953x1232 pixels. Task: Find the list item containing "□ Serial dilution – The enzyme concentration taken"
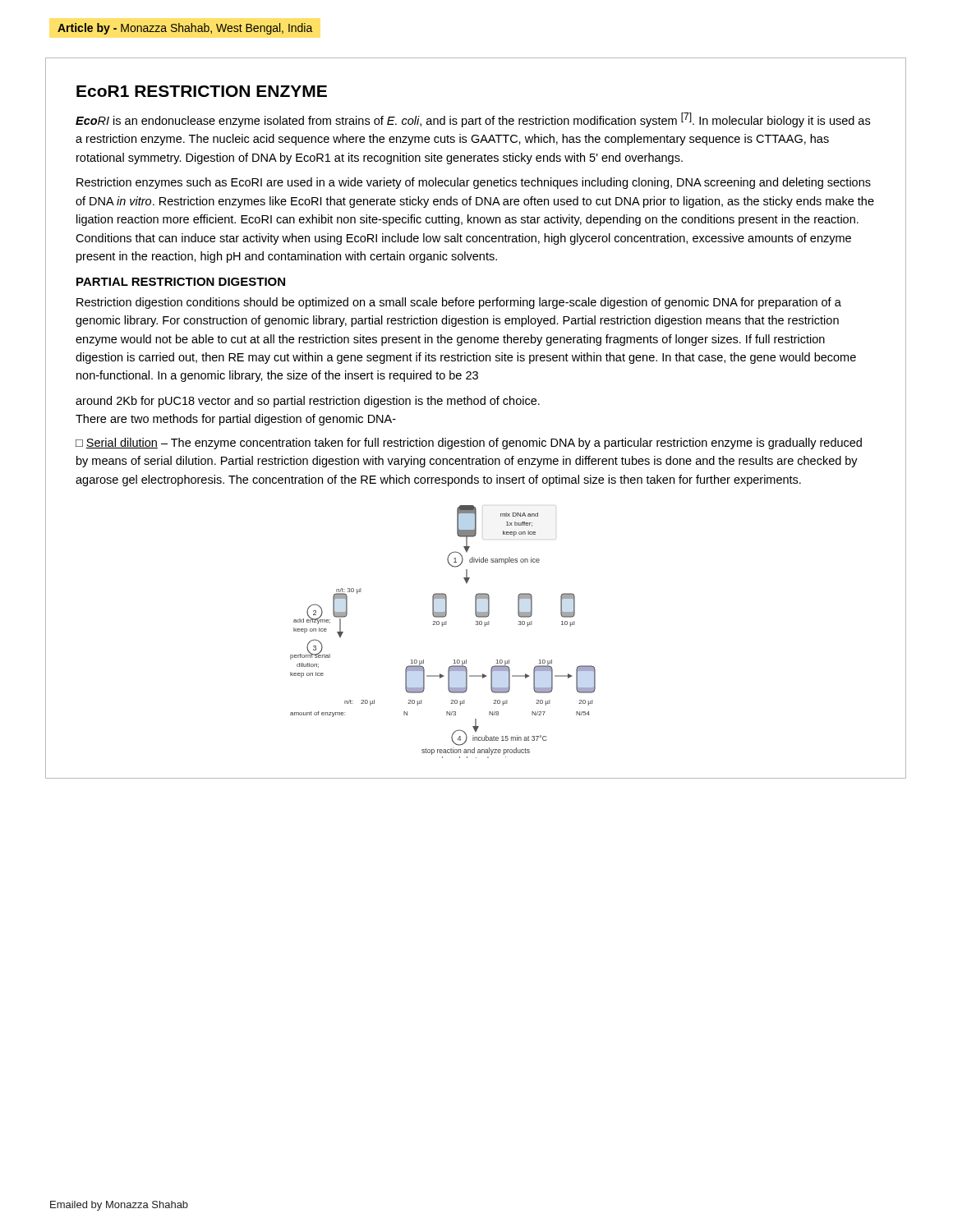tap(469, 461)
